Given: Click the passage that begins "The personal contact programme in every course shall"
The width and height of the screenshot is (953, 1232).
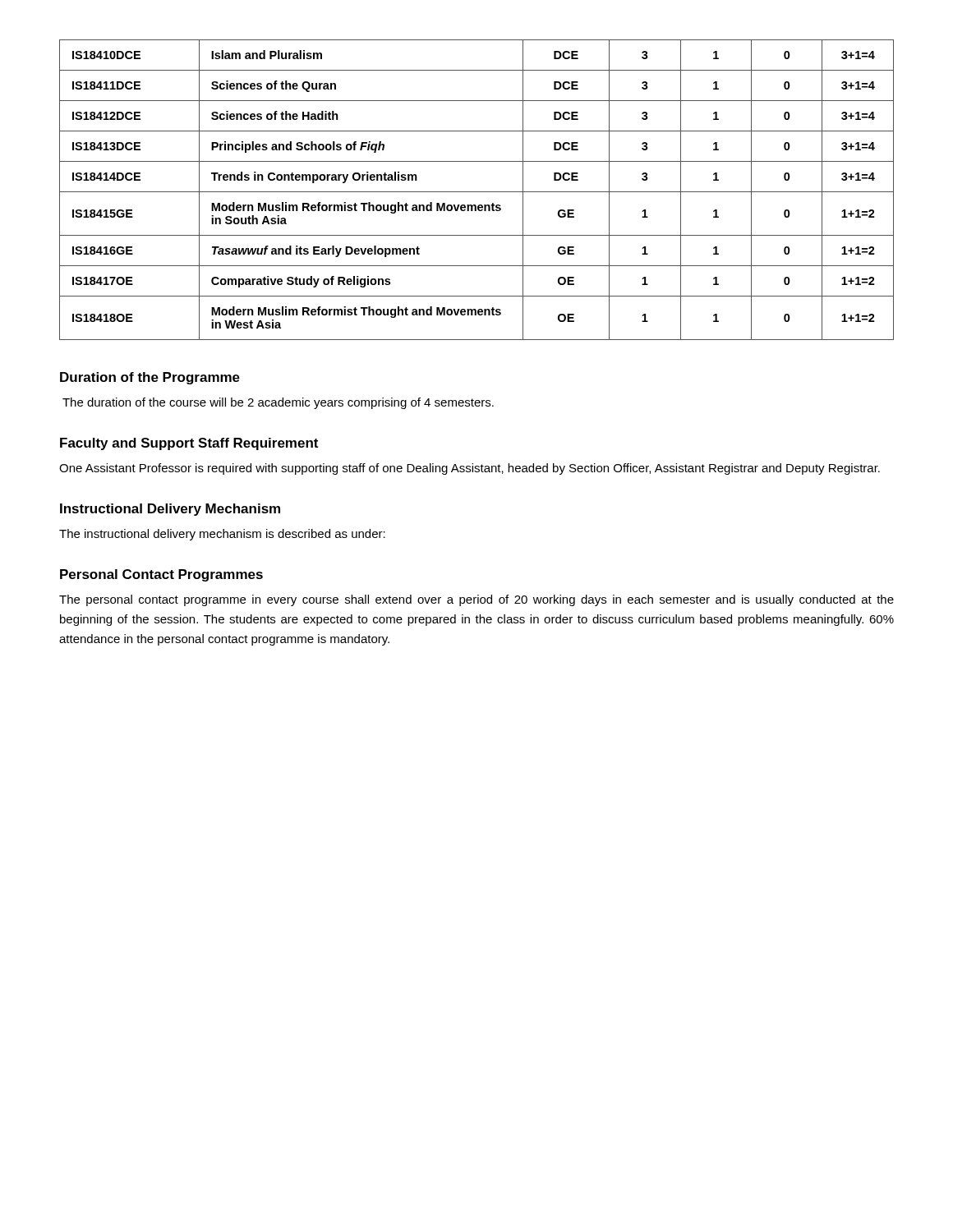Looking at the screenshot, I should point(476,619).
